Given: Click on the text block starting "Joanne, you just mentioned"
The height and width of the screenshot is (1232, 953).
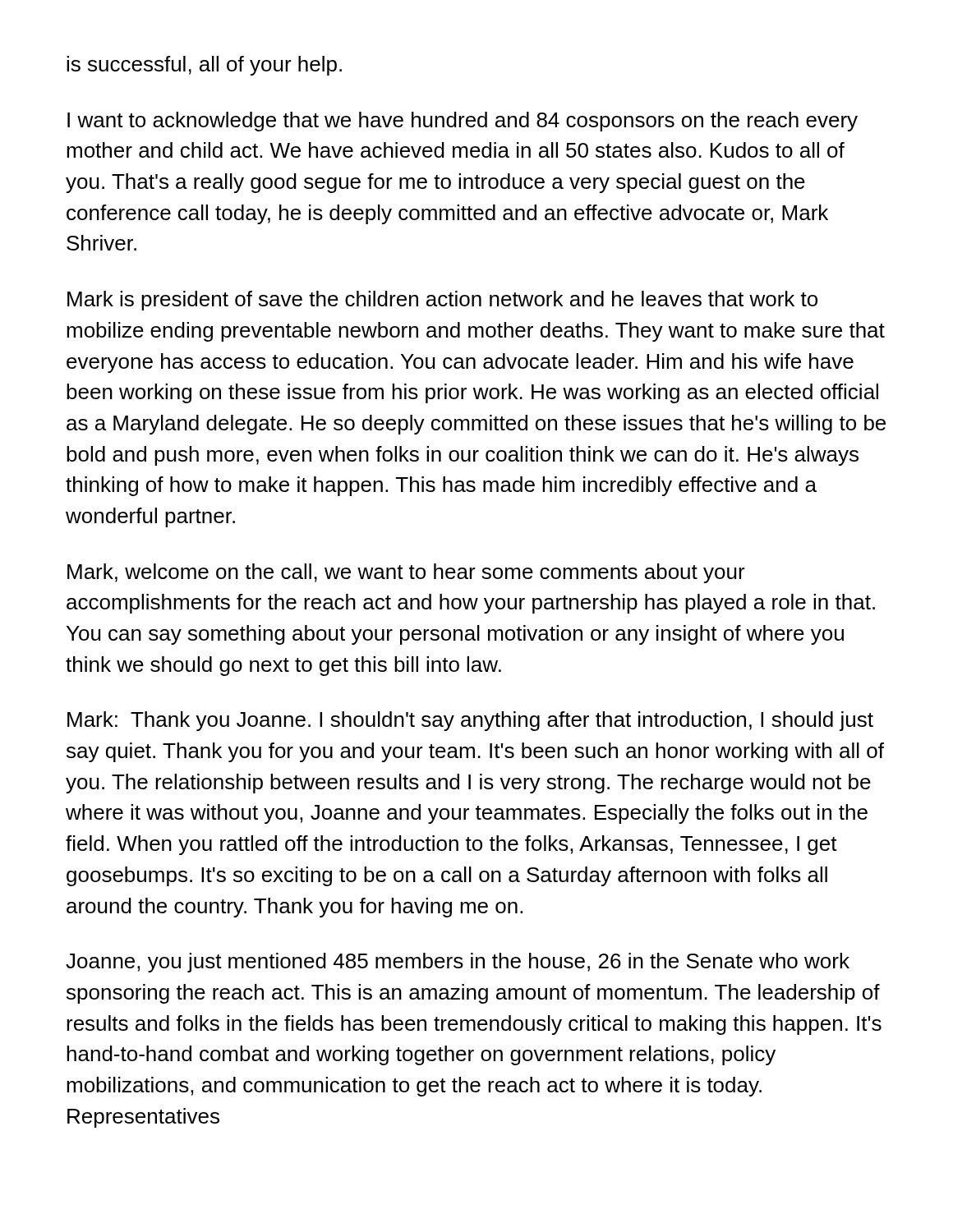Looking at the screenshot, I should click(474, 1039).
